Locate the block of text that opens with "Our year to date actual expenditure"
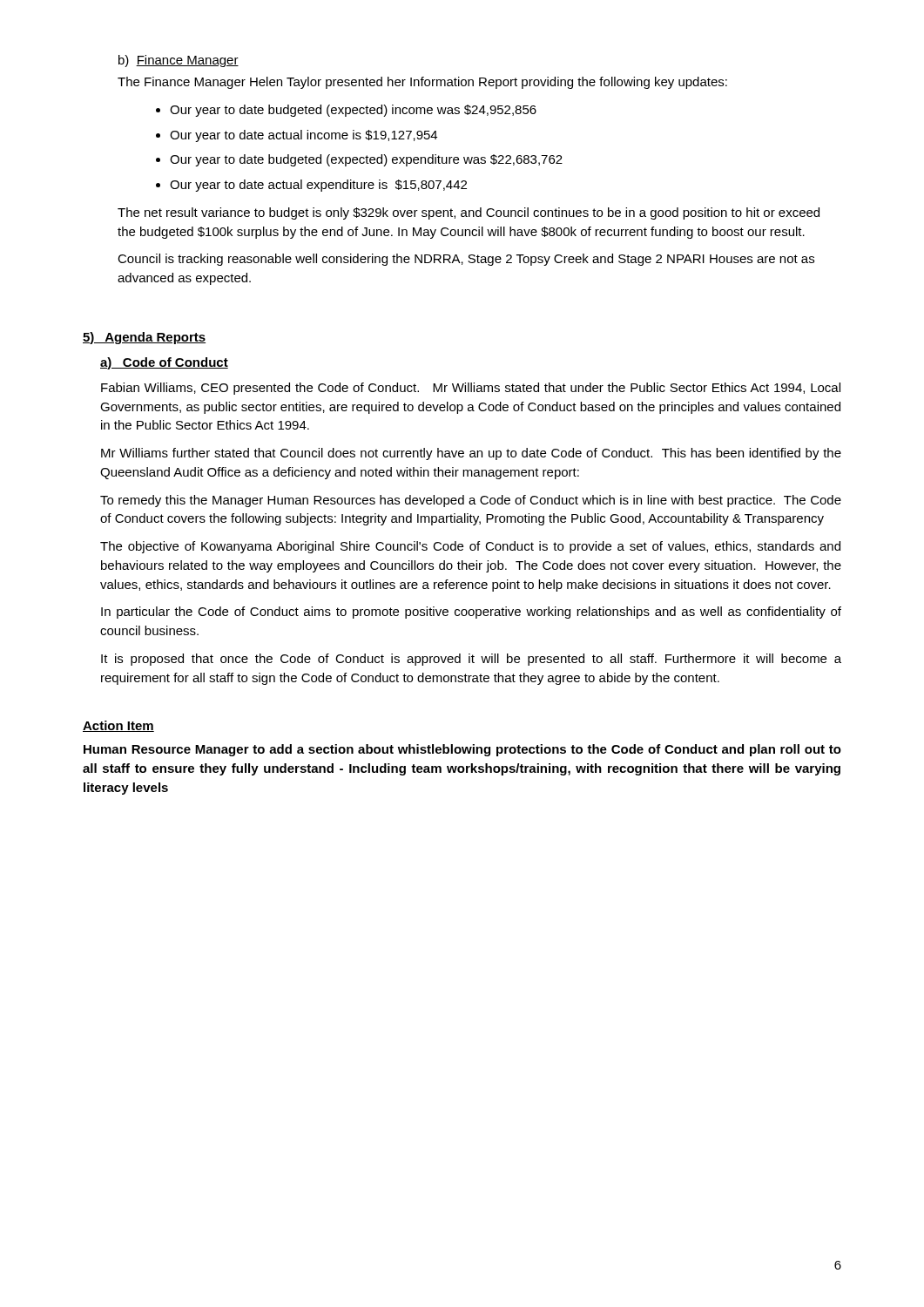Image resolution: width=924 pixels, height=1307 pixels. point(319,184)
